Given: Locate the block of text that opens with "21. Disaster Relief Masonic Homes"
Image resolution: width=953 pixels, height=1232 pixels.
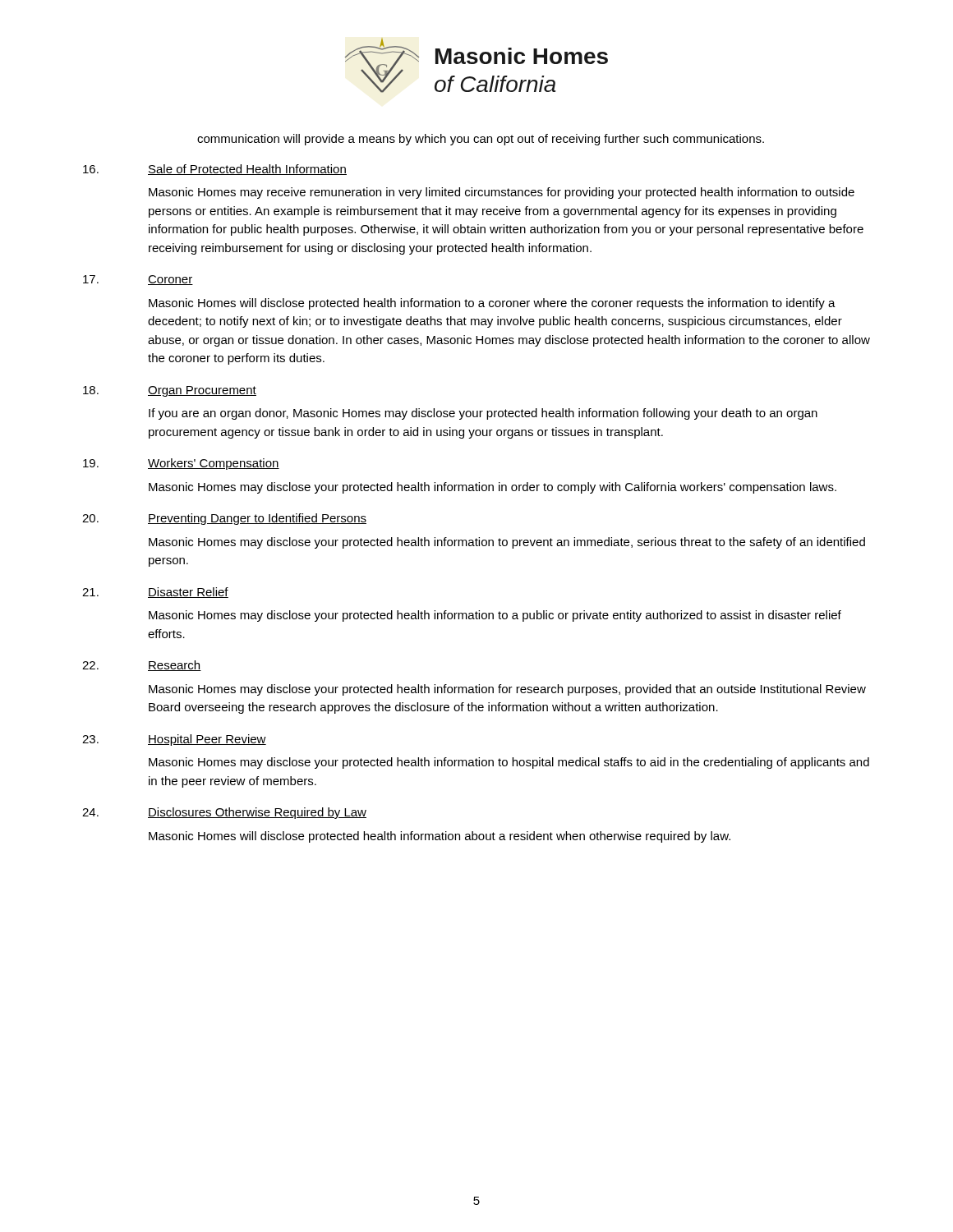Looking at the screenshot, I should 476,617.
